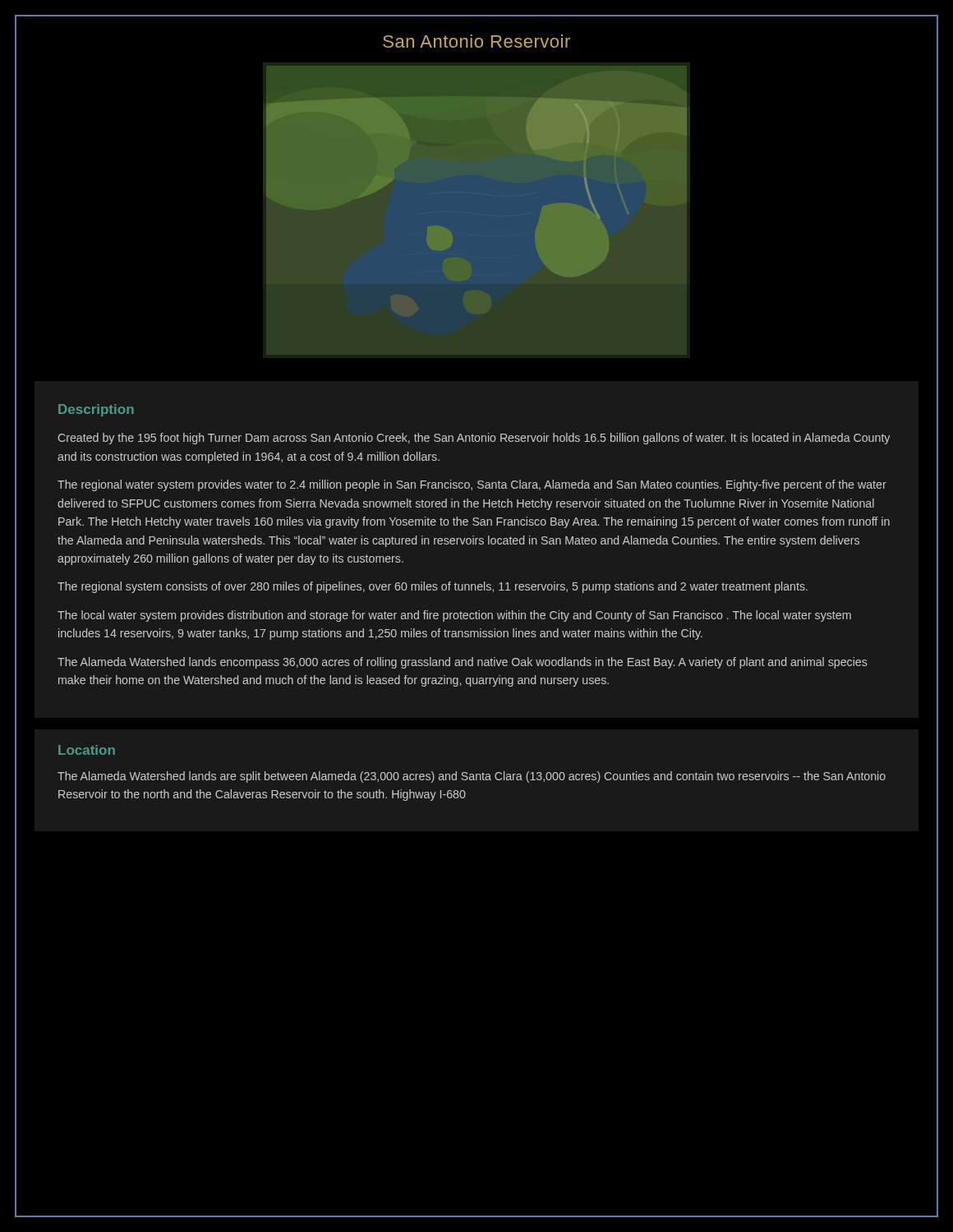Select the photo

[476, 214]
